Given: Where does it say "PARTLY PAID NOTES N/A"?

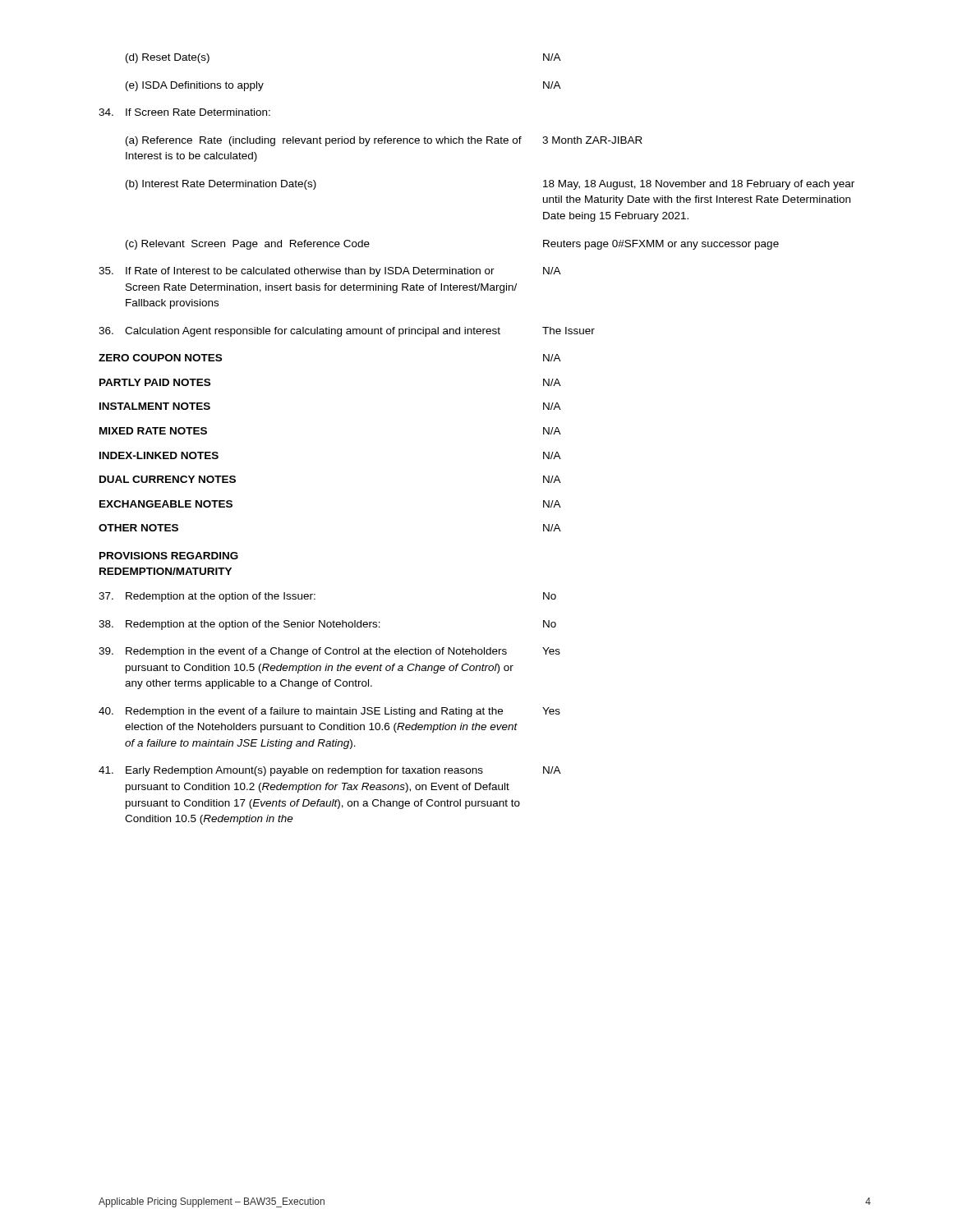Looking at the screenshot, I should pos(151,382).
